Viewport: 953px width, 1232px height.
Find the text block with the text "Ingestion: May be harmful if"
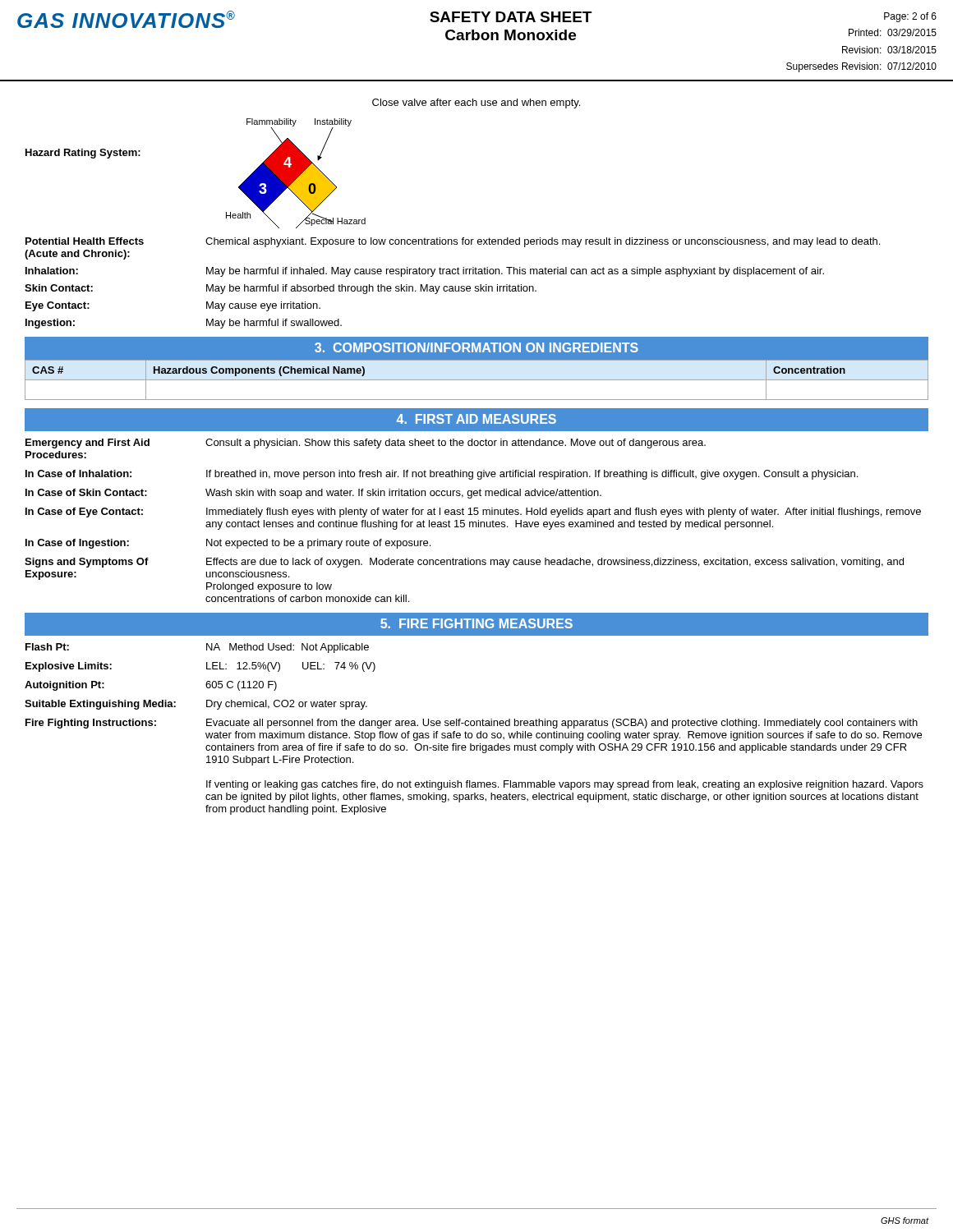click(48, 323)
